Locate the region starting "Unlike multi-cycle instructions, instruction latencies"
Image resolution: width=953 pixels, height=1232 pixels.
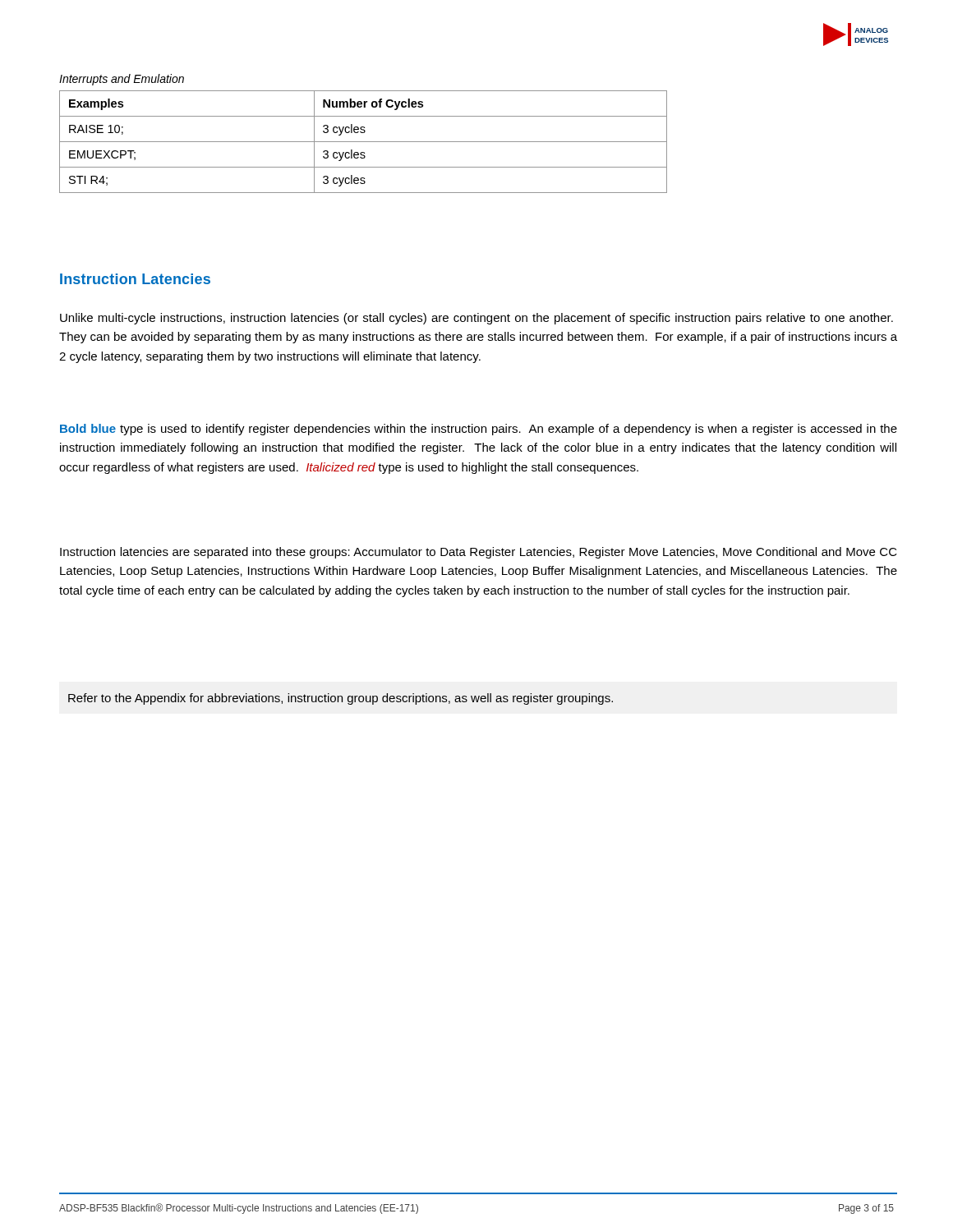tap(478, 337)
